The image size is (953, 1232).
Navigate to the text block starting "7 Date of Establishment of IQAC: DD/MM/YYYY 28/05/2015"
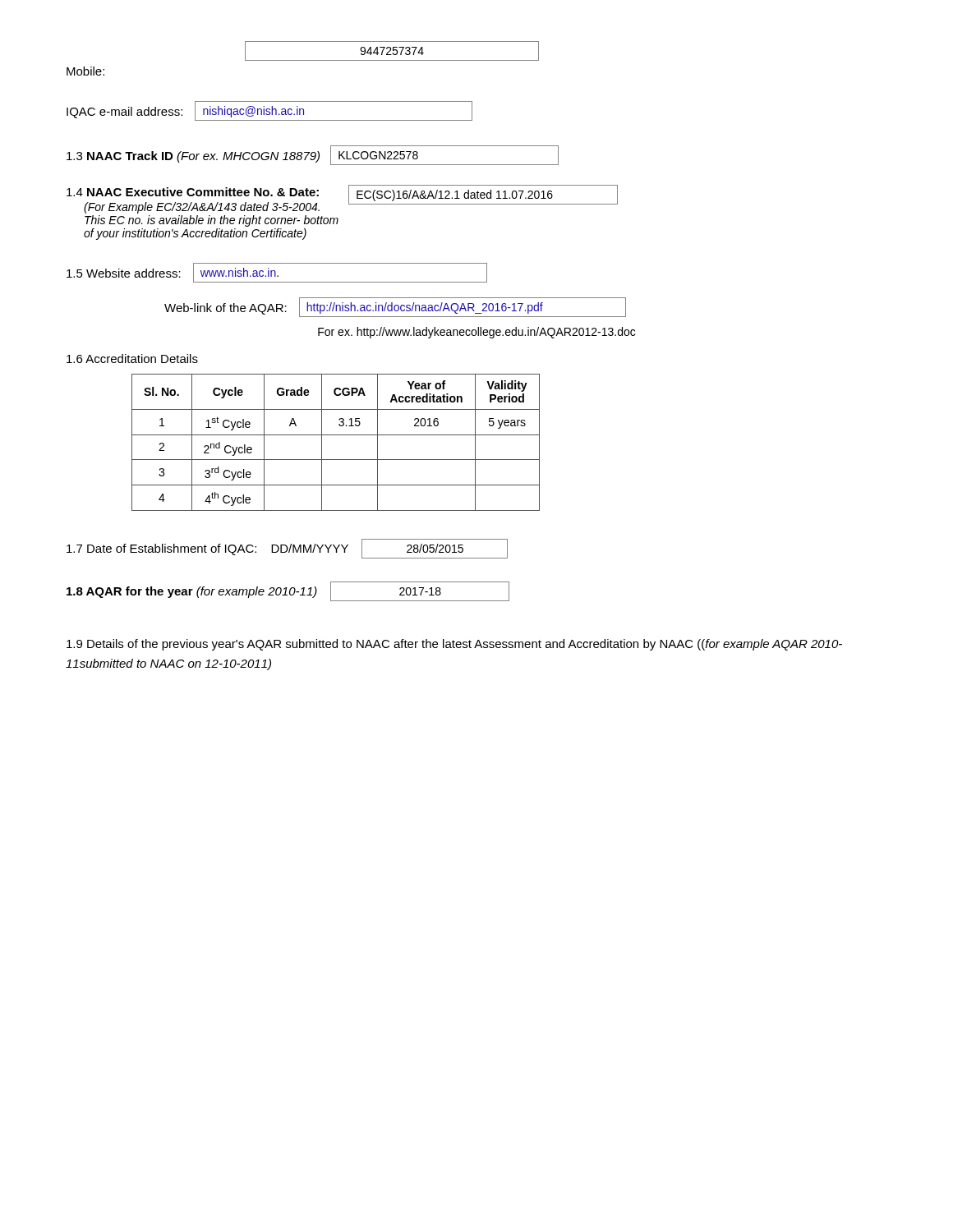coord(287,548)
